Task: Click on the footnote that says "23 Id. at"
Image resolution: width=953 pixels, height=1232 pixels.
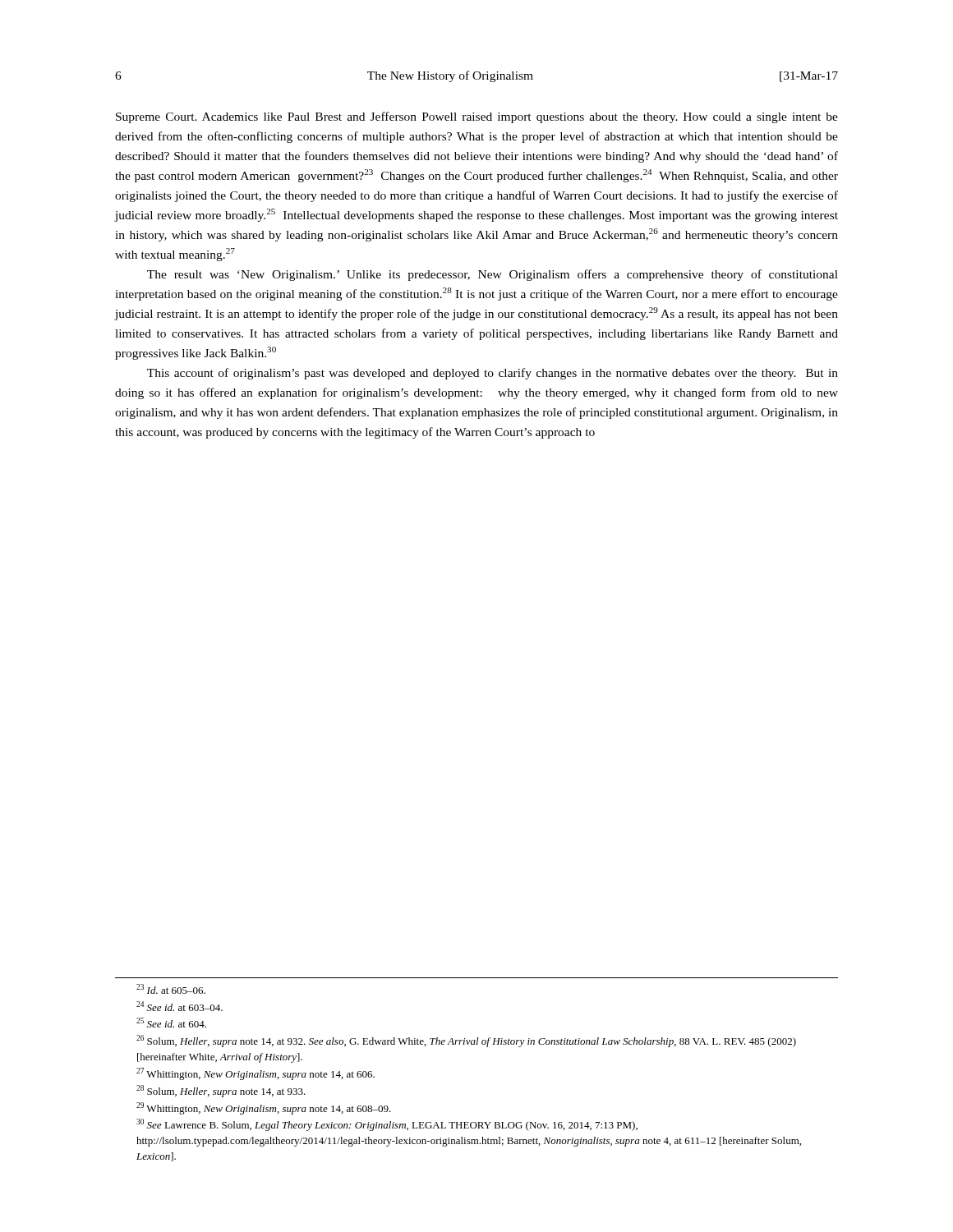Action: pos(171,989)
